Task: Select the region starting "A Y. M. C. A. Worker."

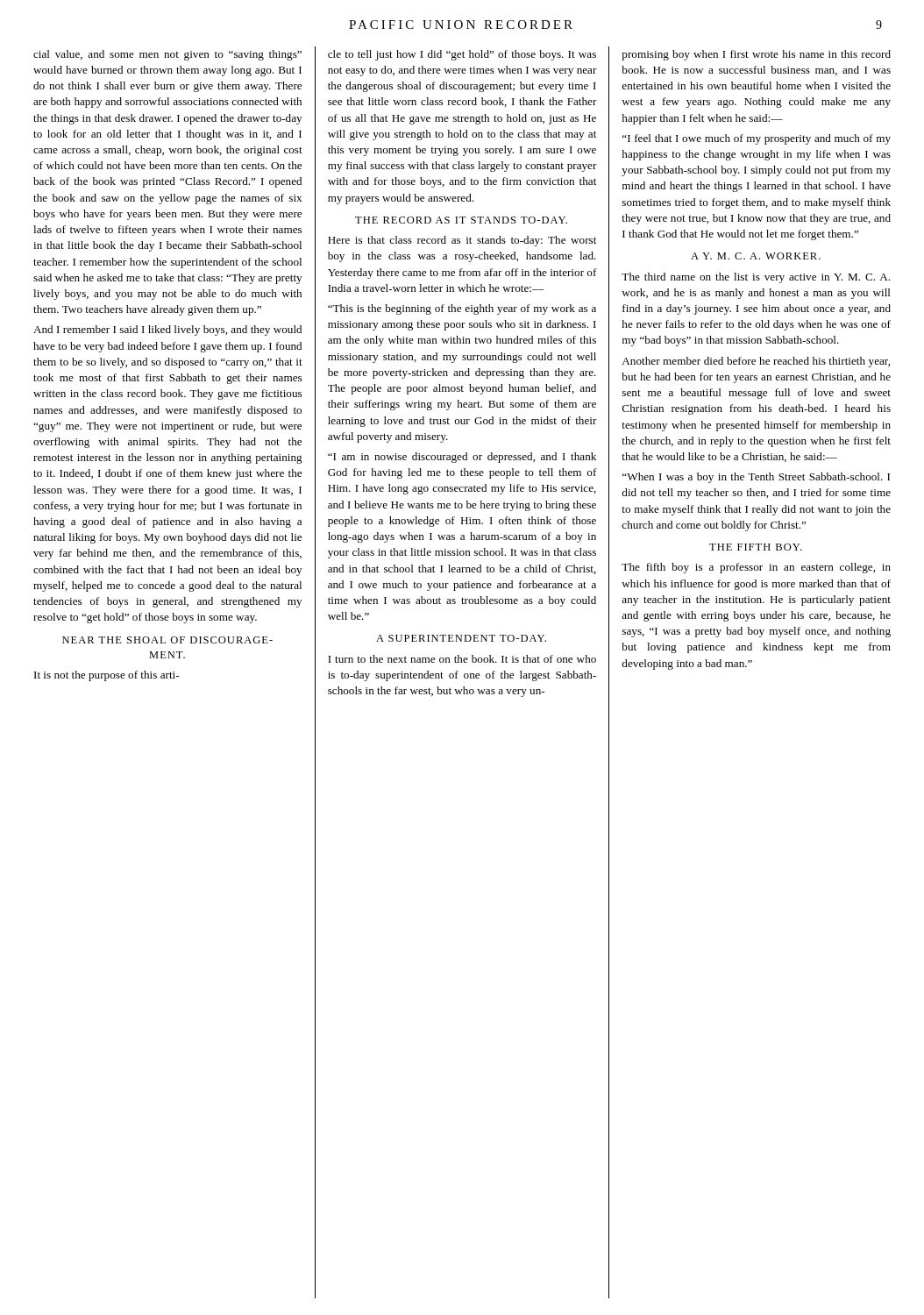Action: (756, 256)
